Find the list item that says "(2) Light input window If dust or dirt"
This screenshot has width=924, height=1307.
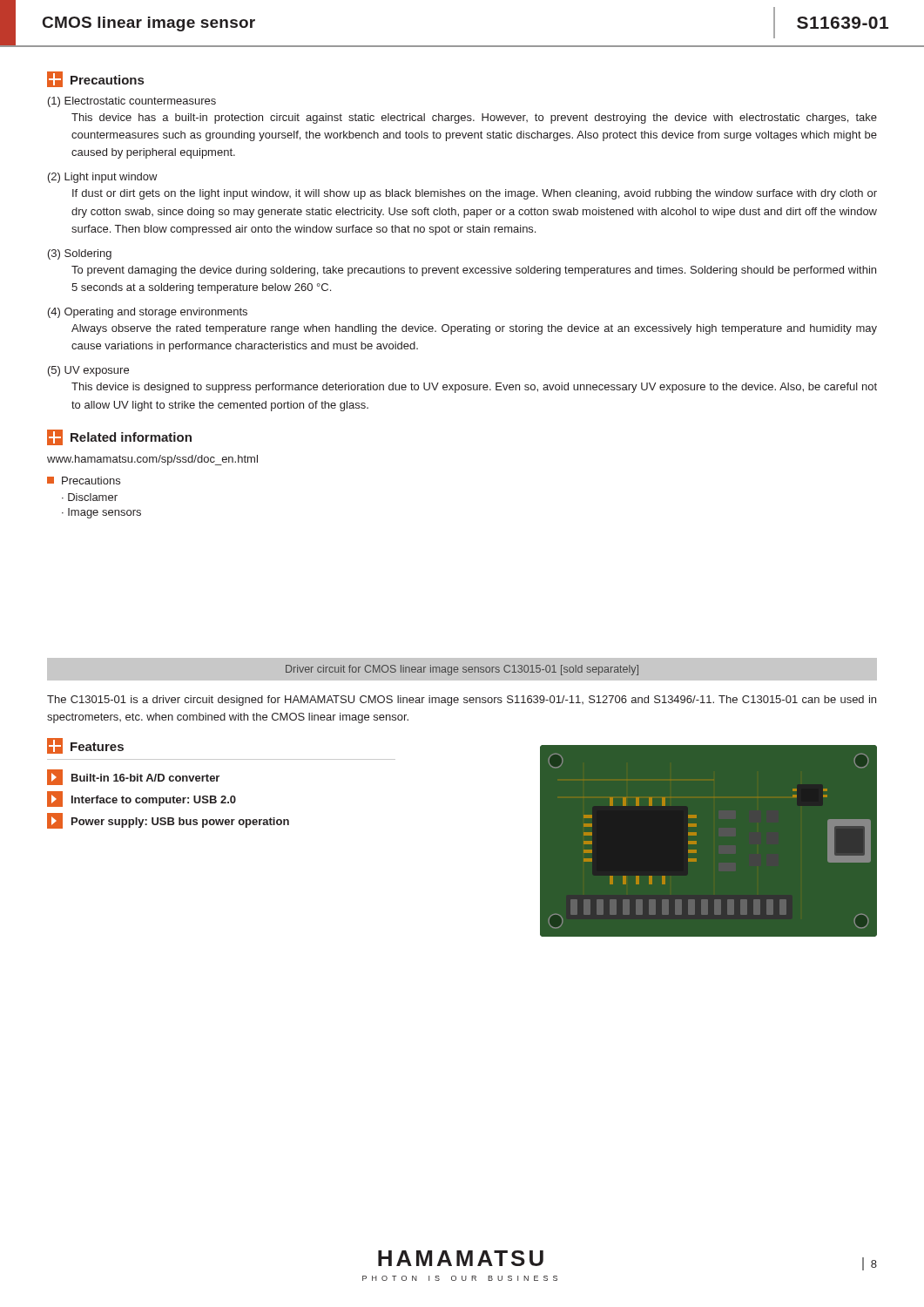[462, 204]
